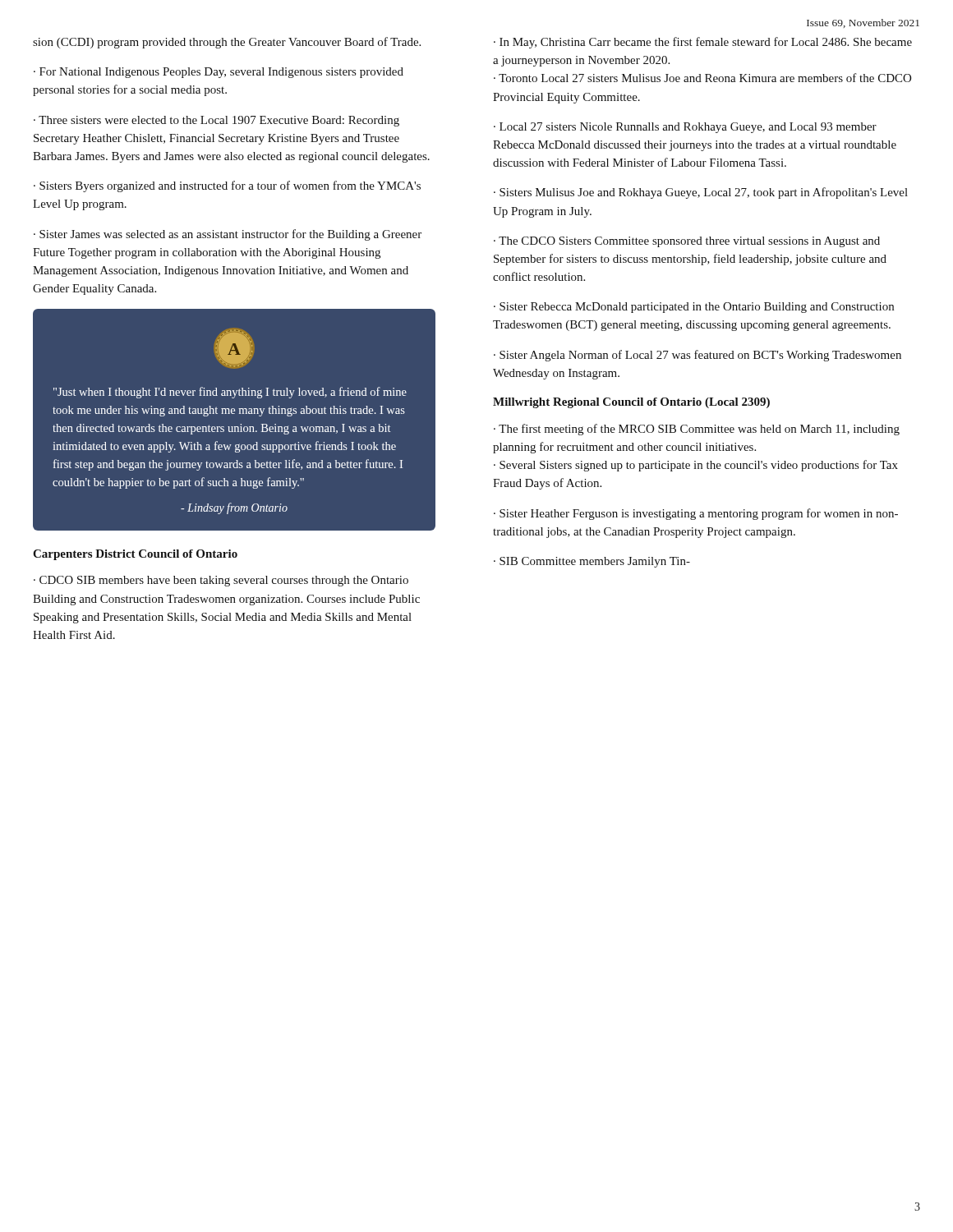The width and height of the screenshot is (953, 1232).
Task: Locate the block starting "Carpenters District Council of Ontario"
Action: point(135,553)
